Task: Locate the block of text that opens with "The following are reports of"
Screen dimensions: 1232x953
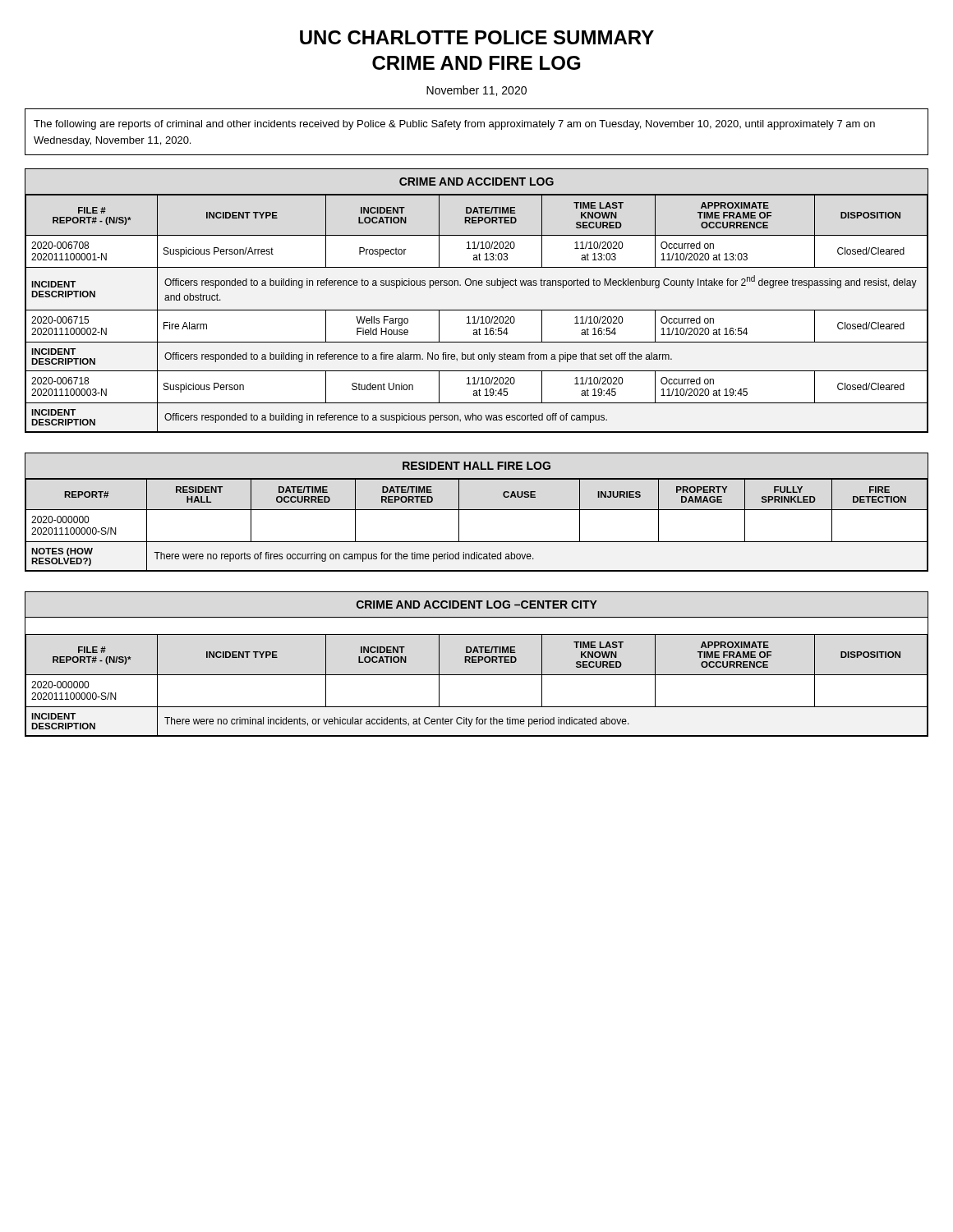Action: [x=454, y=132]
